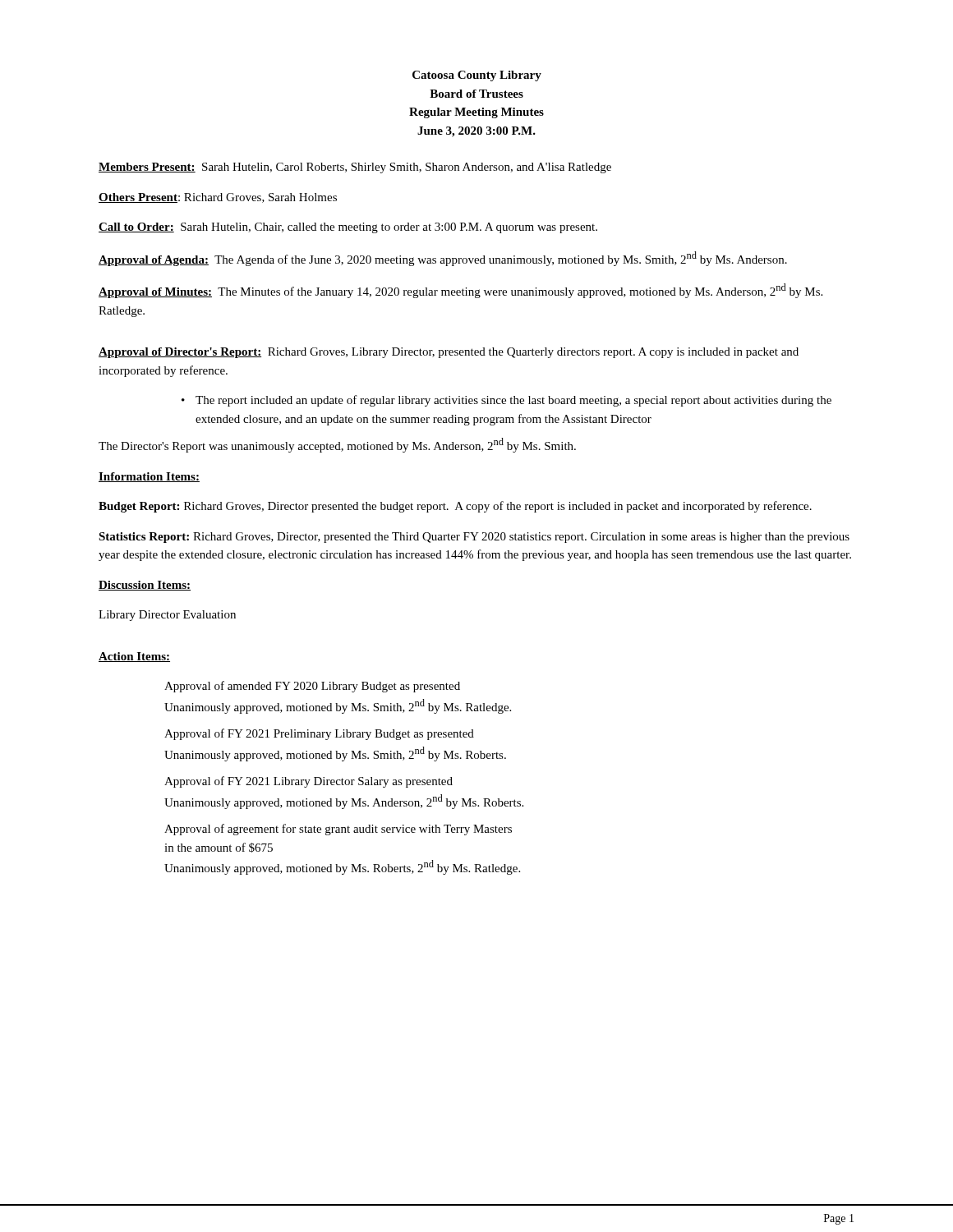Click on the text block that reads "Approval of Minutes:"
953x1232 pixels.
(461, 299)
